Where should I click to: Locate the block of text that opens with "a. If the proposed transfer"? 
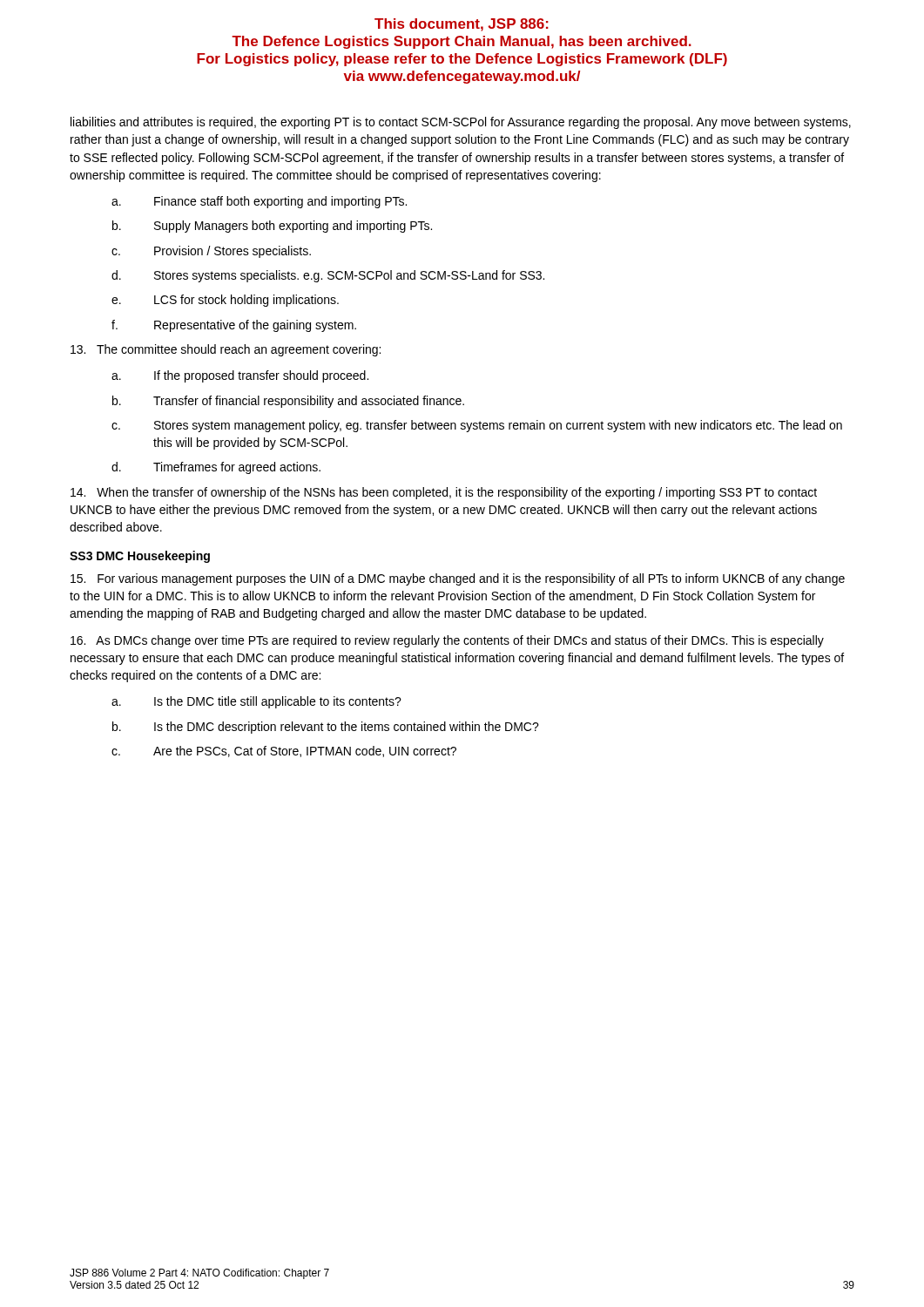(x=240, y=376)
